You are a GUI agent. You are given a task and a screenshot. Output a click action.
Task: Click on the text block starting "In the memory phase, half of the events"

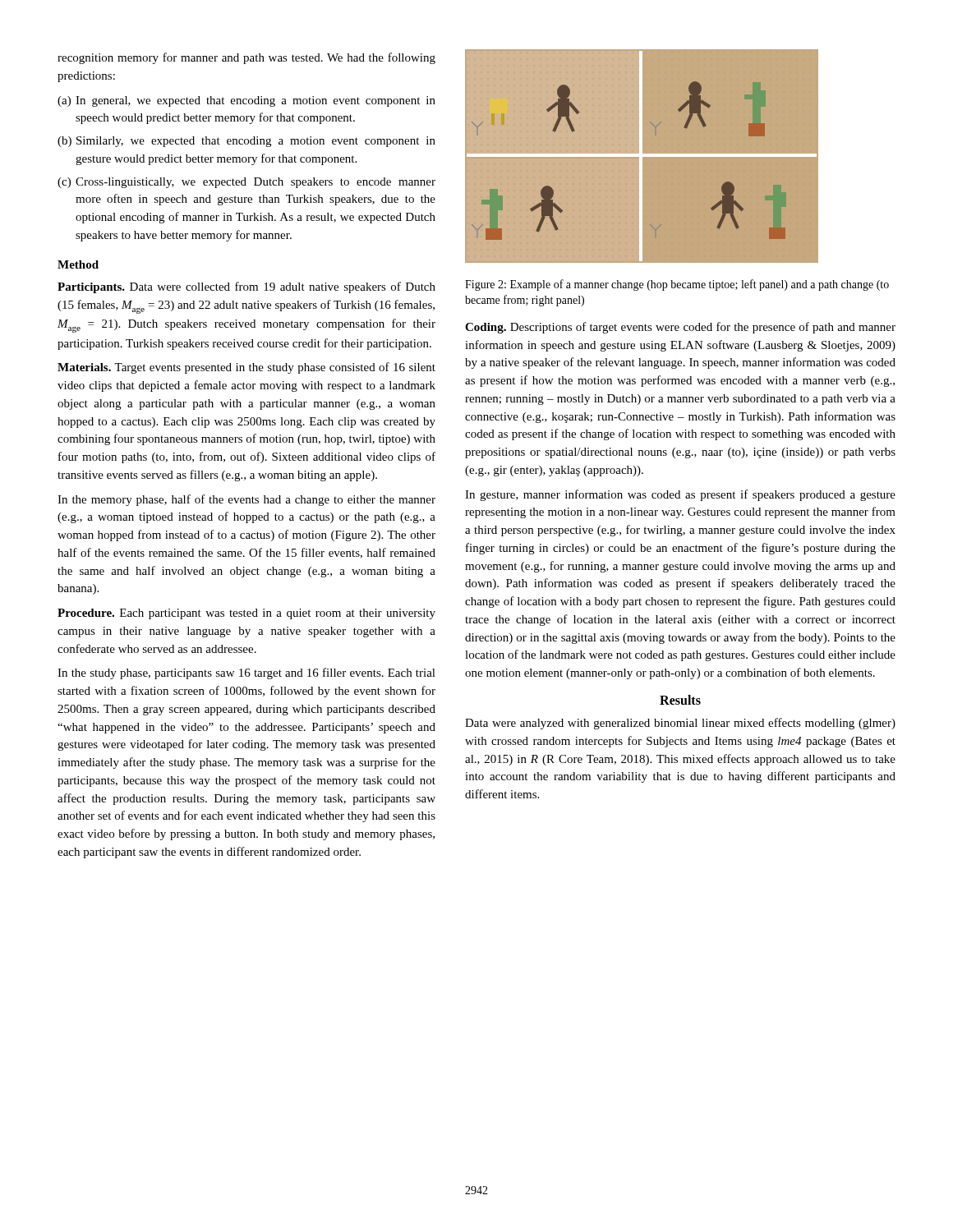(x=246, y=544)
